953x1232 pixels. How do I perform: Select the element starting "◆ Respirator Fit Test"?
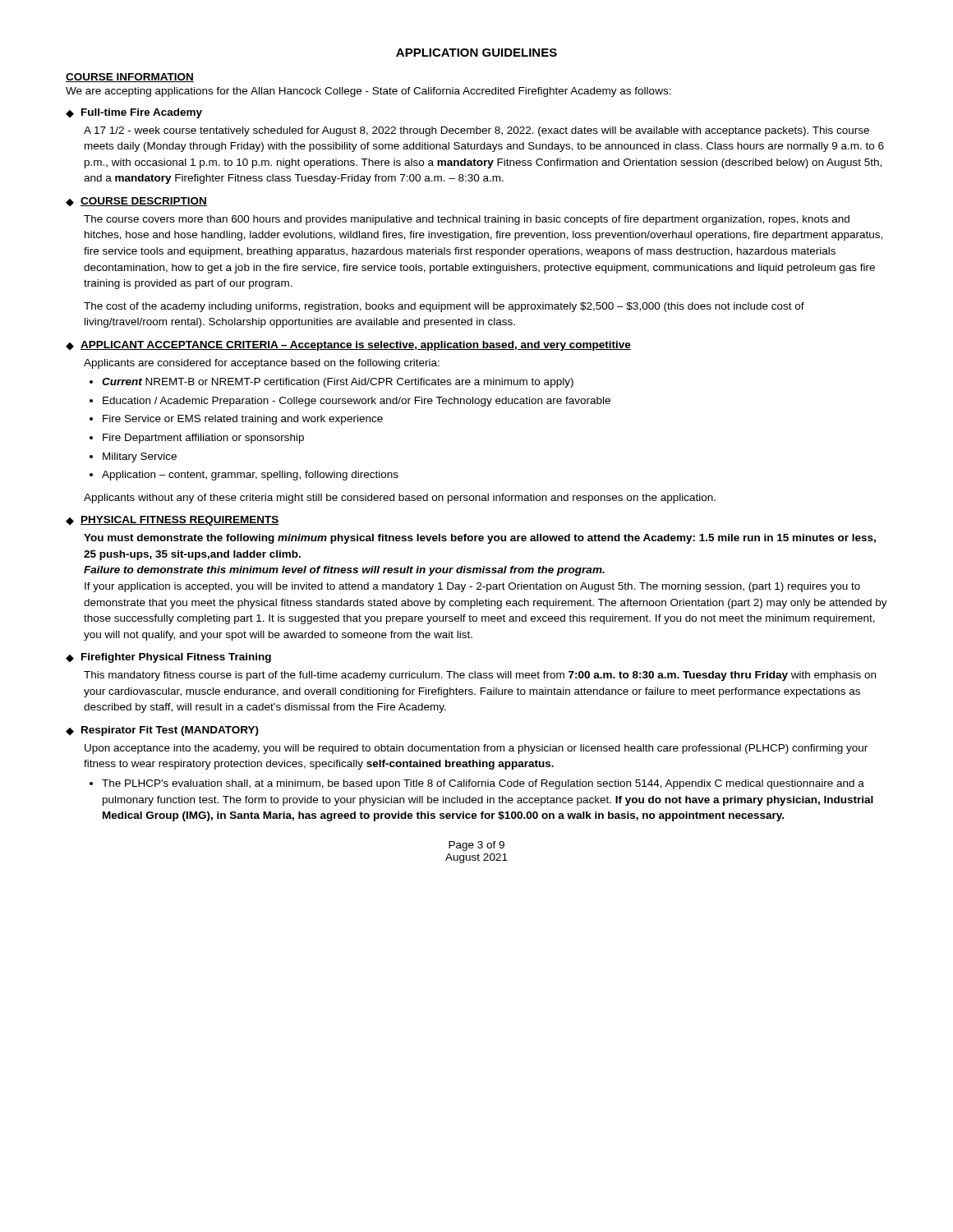coord(476,774)
